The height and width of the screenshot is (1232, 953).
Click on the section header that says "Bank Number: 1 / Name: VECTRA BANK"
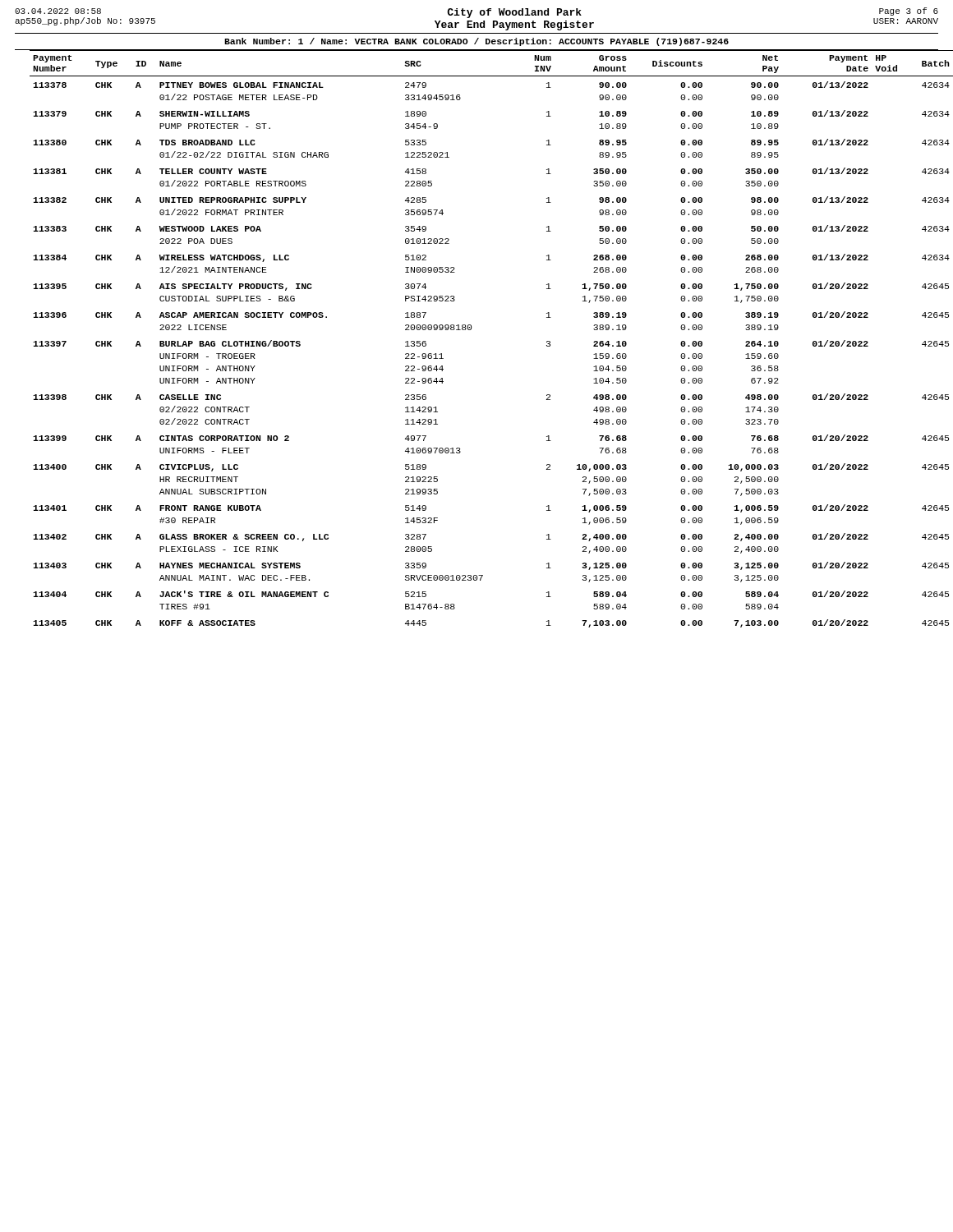point(476,41)
